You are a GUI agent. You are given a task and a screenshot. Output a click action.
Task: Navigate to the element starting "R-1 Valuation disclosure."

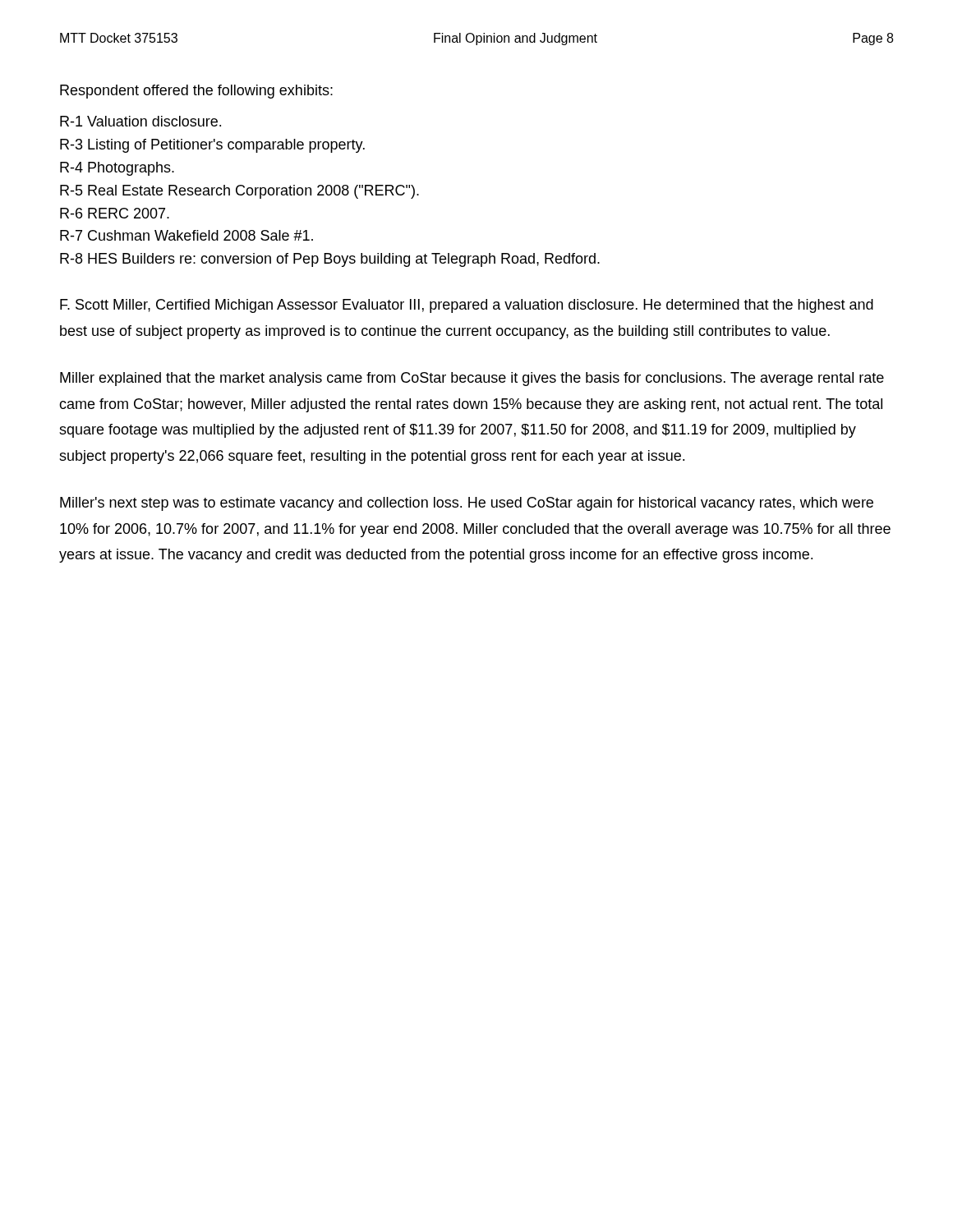pos(141,122)
